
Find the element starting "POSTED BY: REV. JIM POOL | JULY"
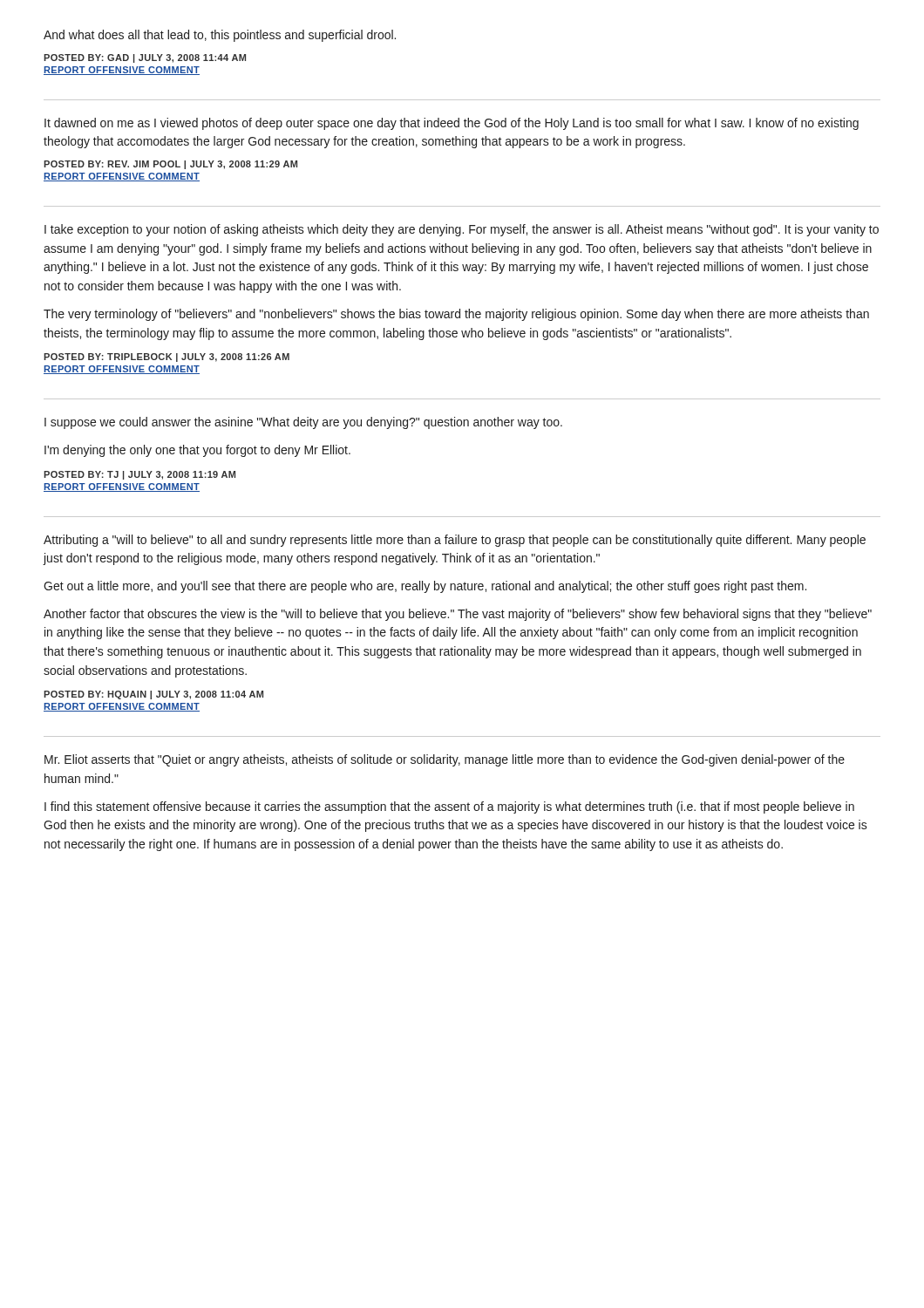point(171,164)
